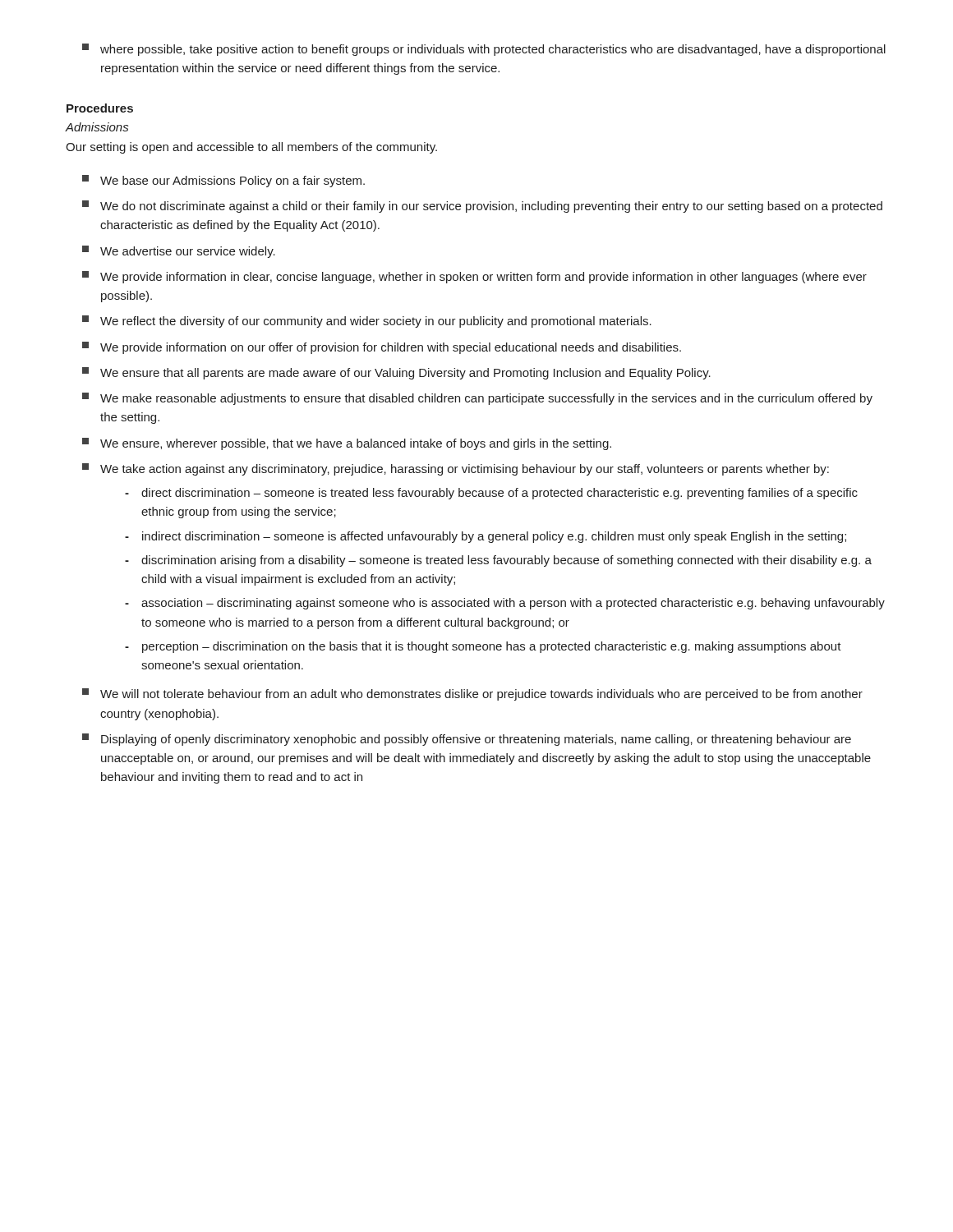The image size is (953, 1232).
Task: Navigate to the text starting "where possible, take positive action to benefit"
Action: pos(485,59)
